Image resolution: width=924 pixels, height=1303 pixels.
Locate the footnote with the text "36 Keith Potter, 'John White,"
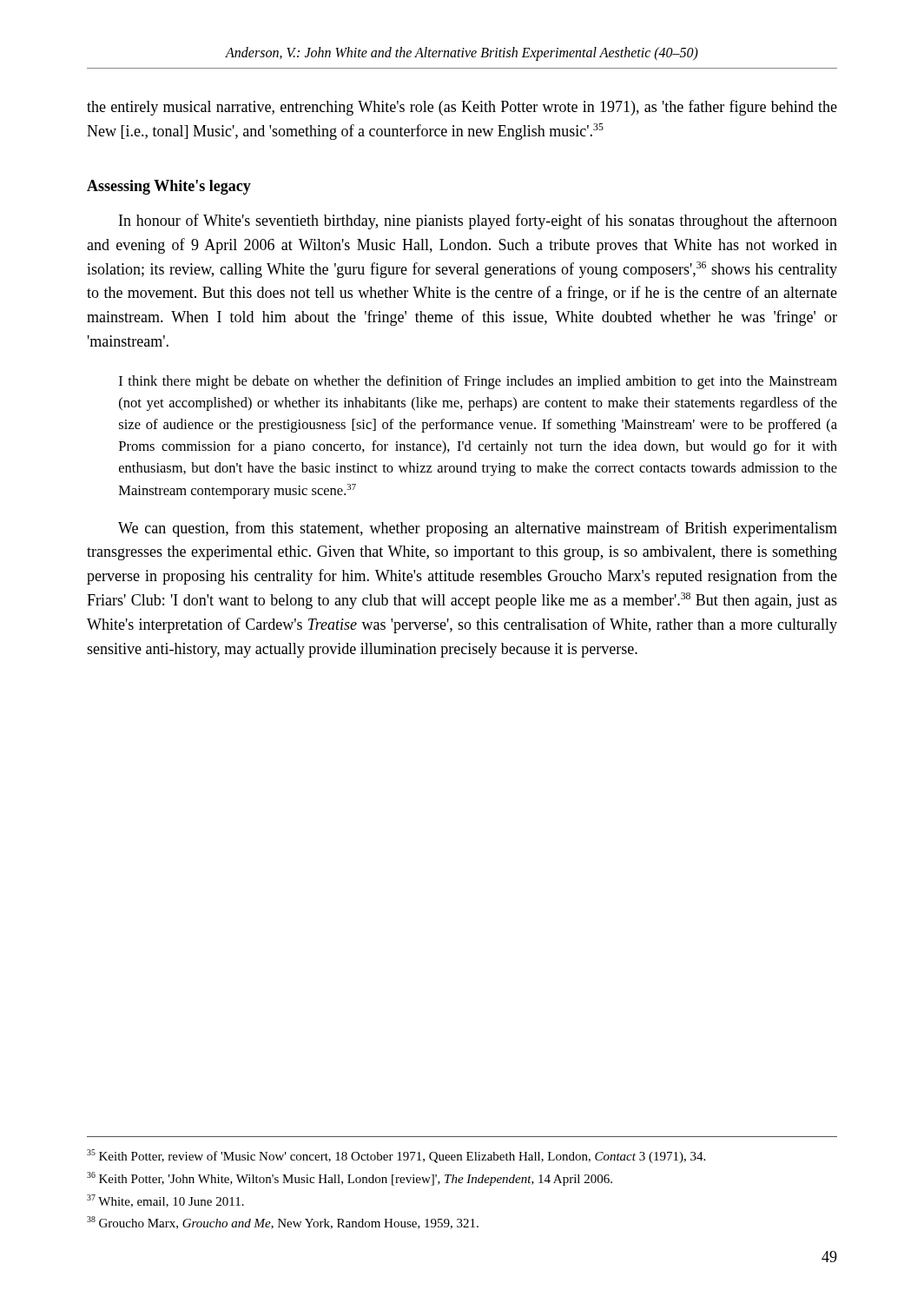click(x=350, y=1178)
